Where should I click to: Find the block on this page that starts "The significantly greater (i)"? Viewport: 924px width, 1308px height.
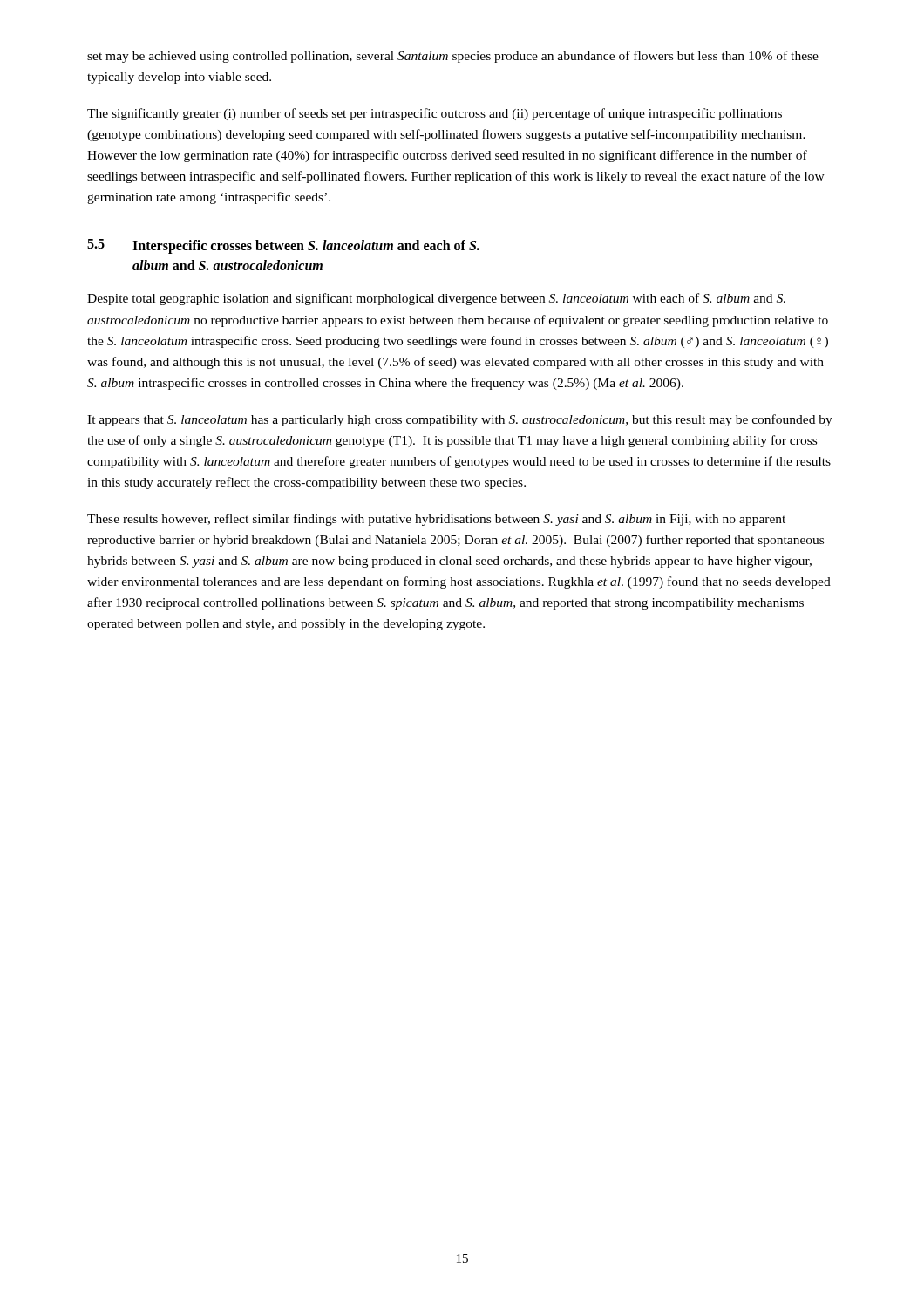click(462, 155)
